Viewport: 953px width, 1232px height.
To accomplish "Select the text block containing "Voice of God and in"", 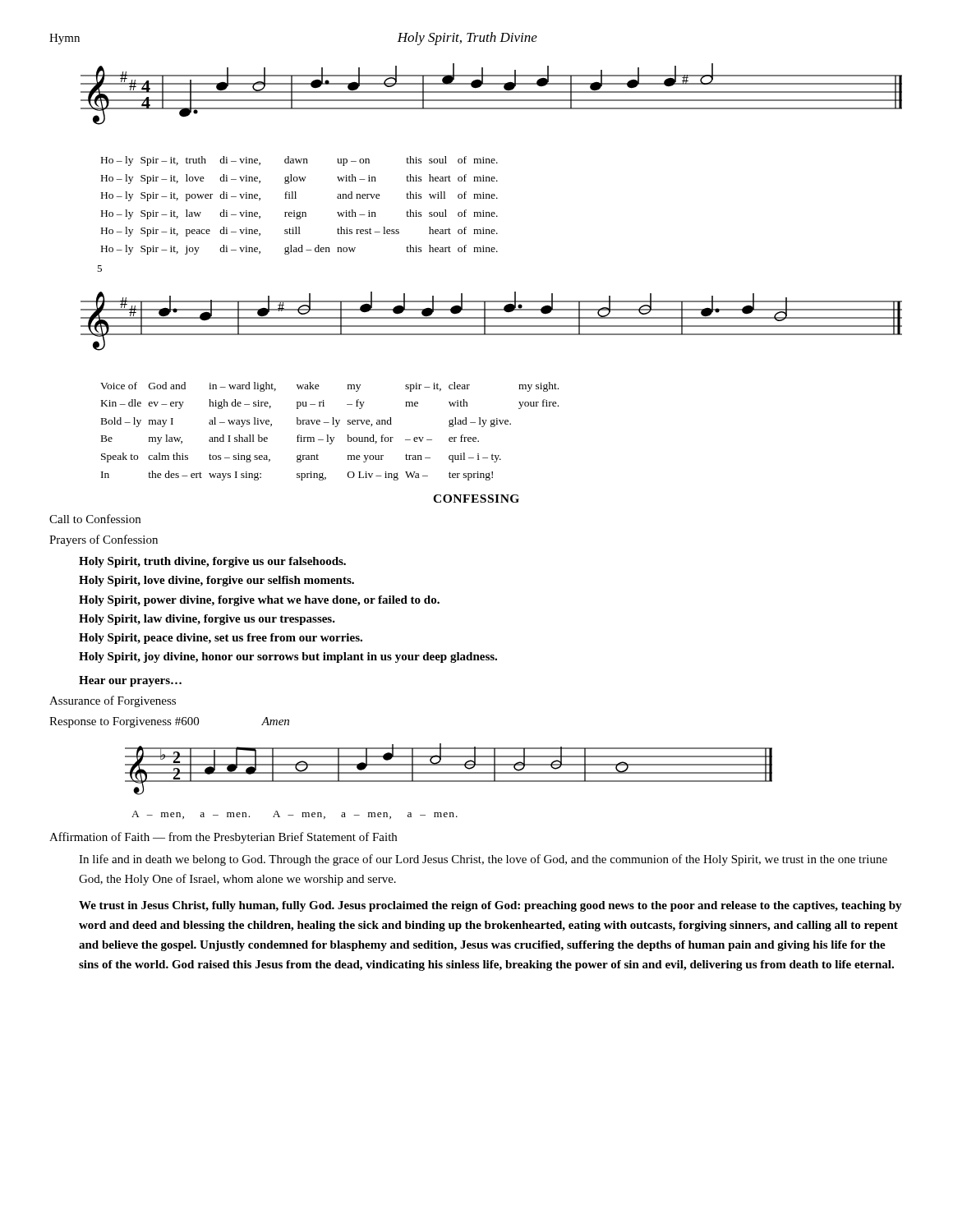I will (x=333, y=430).
